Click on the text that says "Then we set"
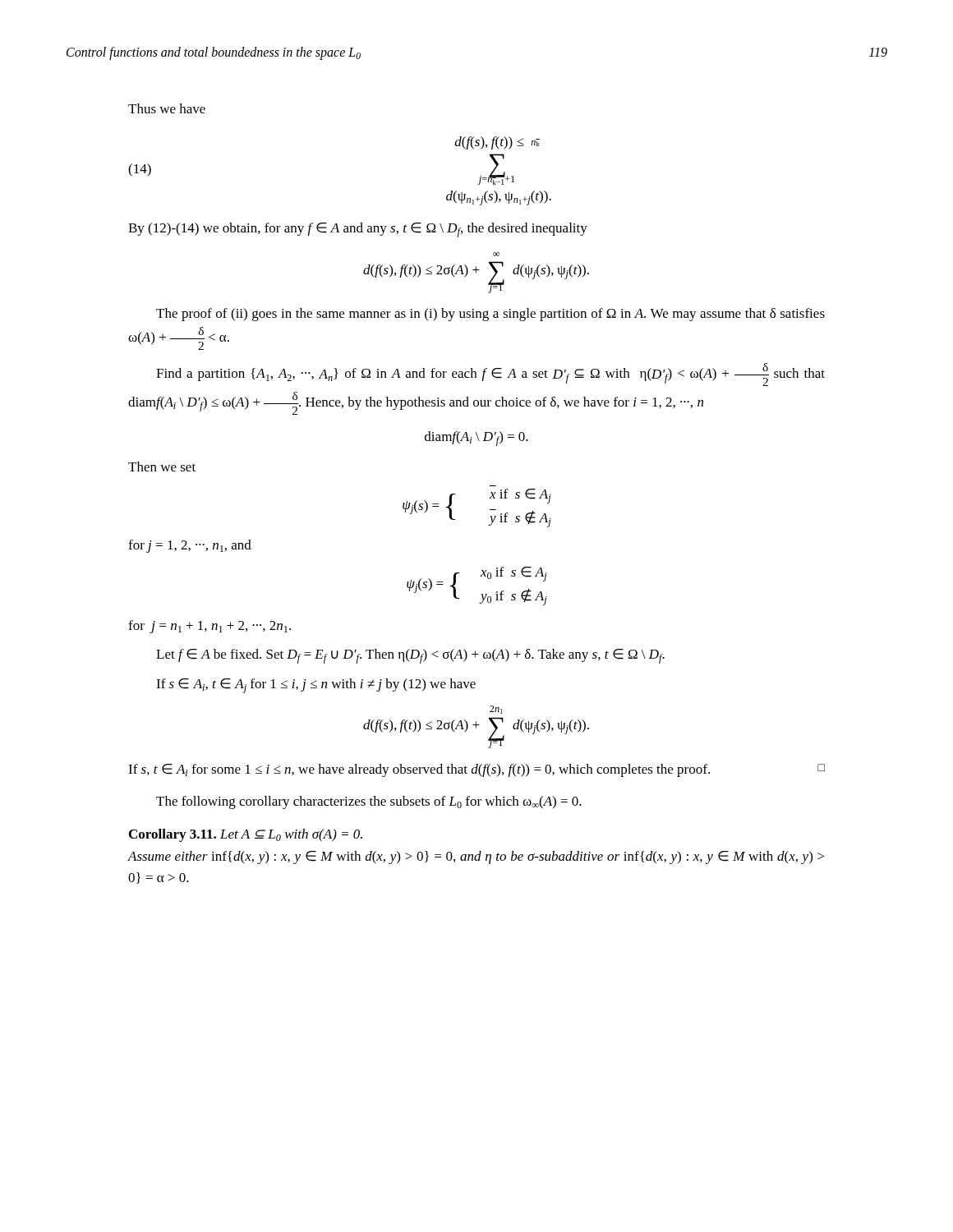The height and width of the screenshot is (1232, 953). (162, 467)
